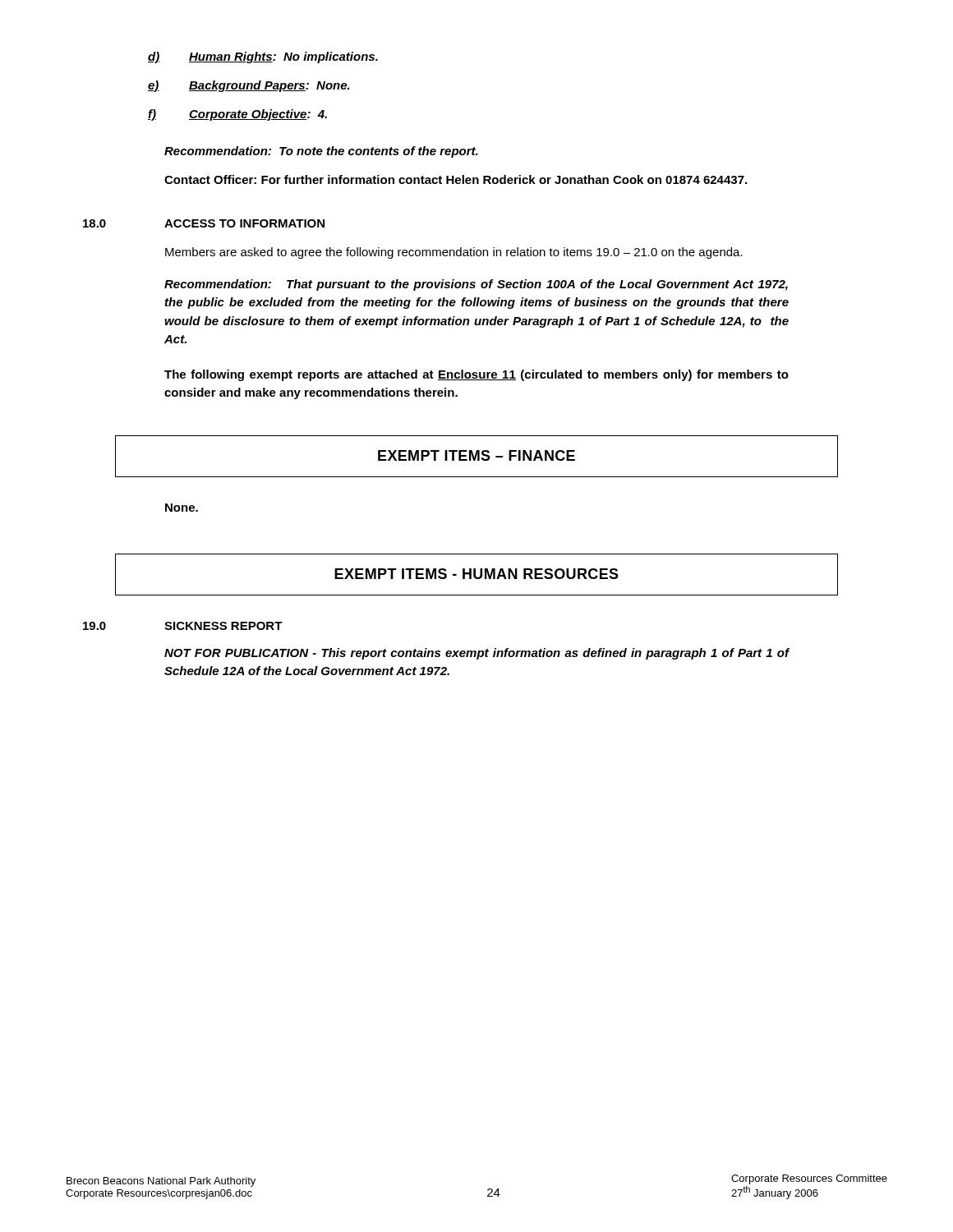Find the text starting "e) Background Papers: None."
Screen dimensions: 1232x953
point(249,85)
